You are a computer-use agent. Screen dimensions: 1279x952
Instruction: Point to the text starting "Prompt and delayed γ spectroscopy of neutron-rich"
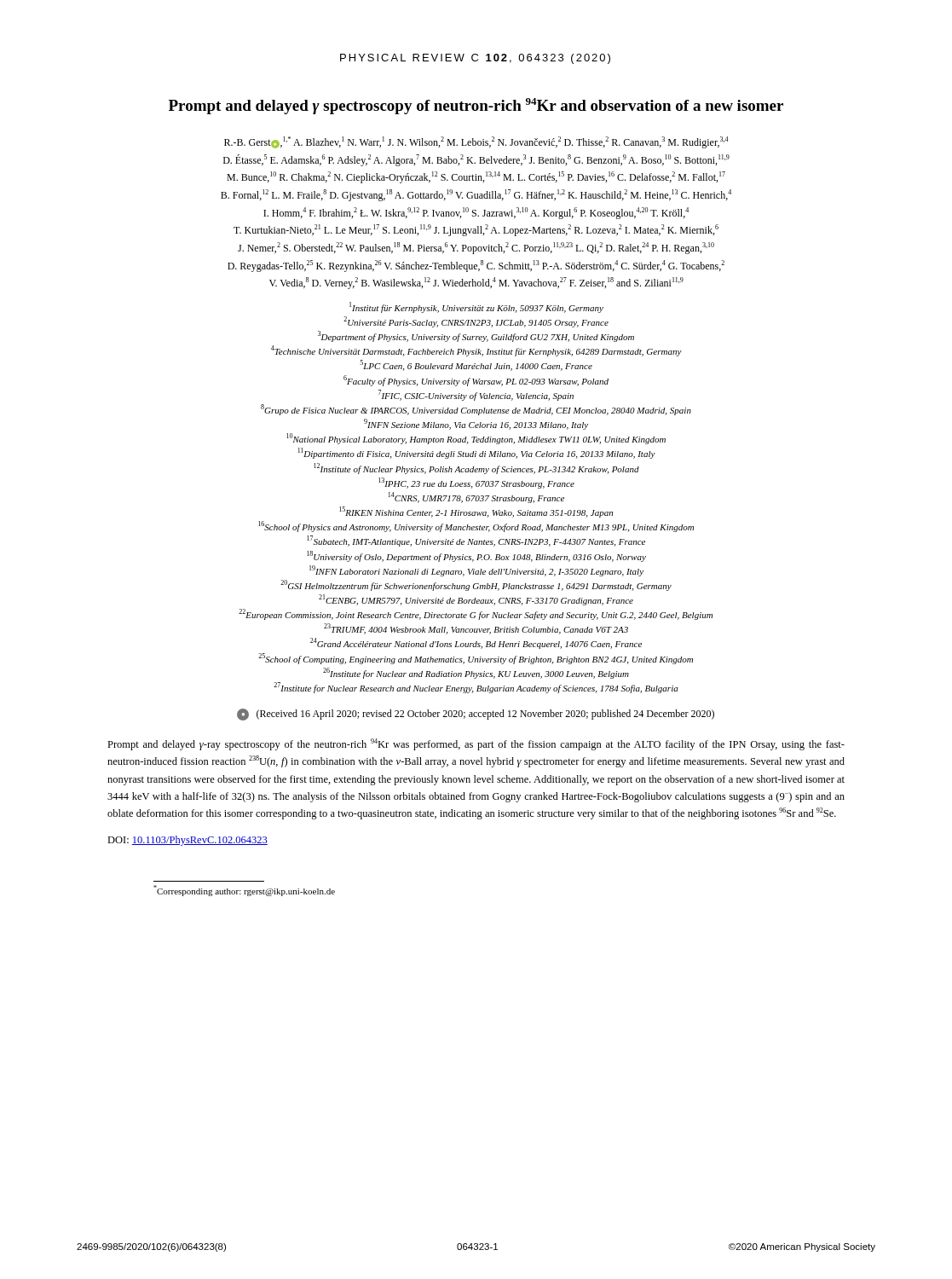pos(476,104)
